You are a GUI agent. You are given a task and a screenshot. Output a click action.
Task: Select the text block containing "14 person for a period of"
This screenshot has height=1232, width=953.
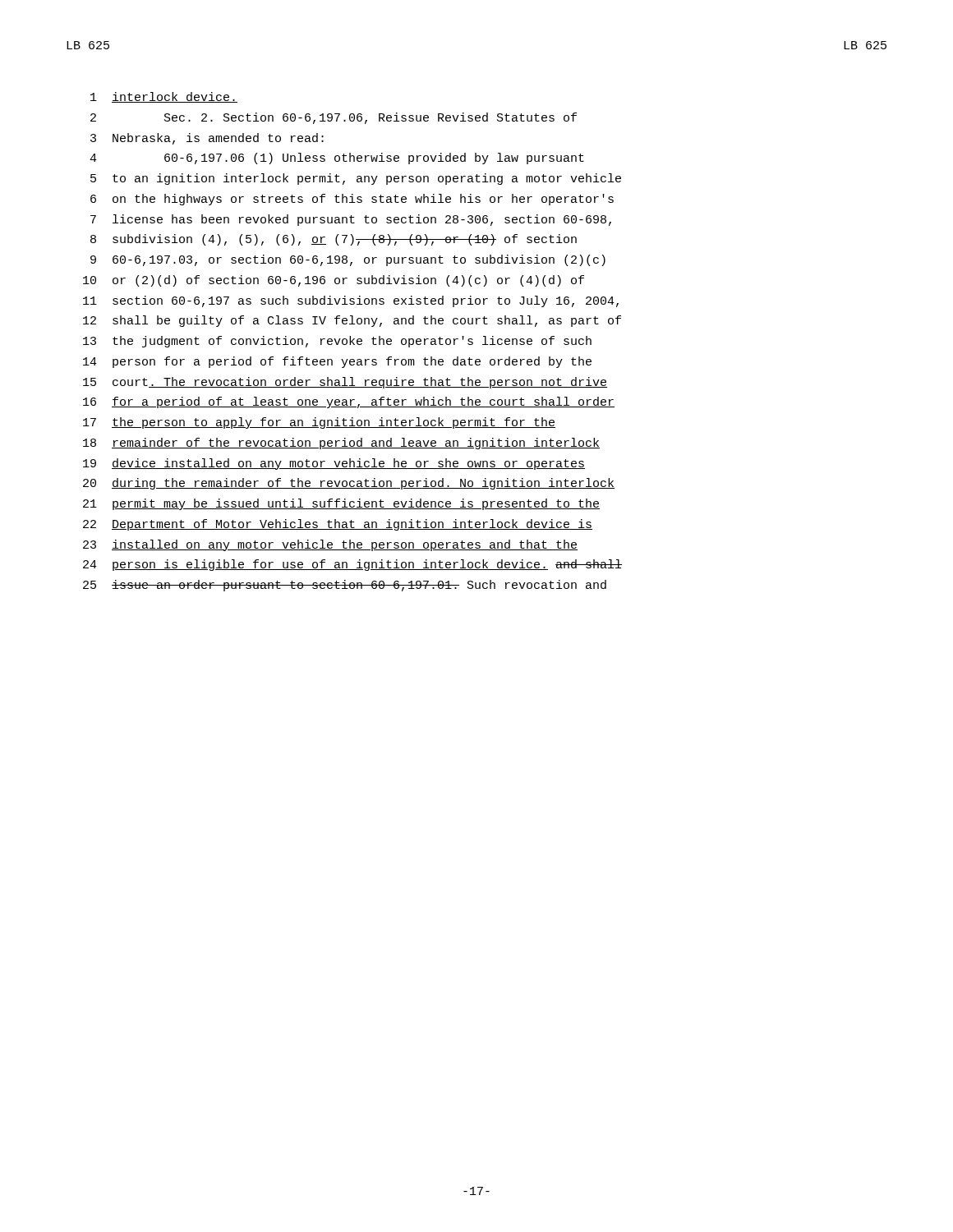(x=476, y=363)
